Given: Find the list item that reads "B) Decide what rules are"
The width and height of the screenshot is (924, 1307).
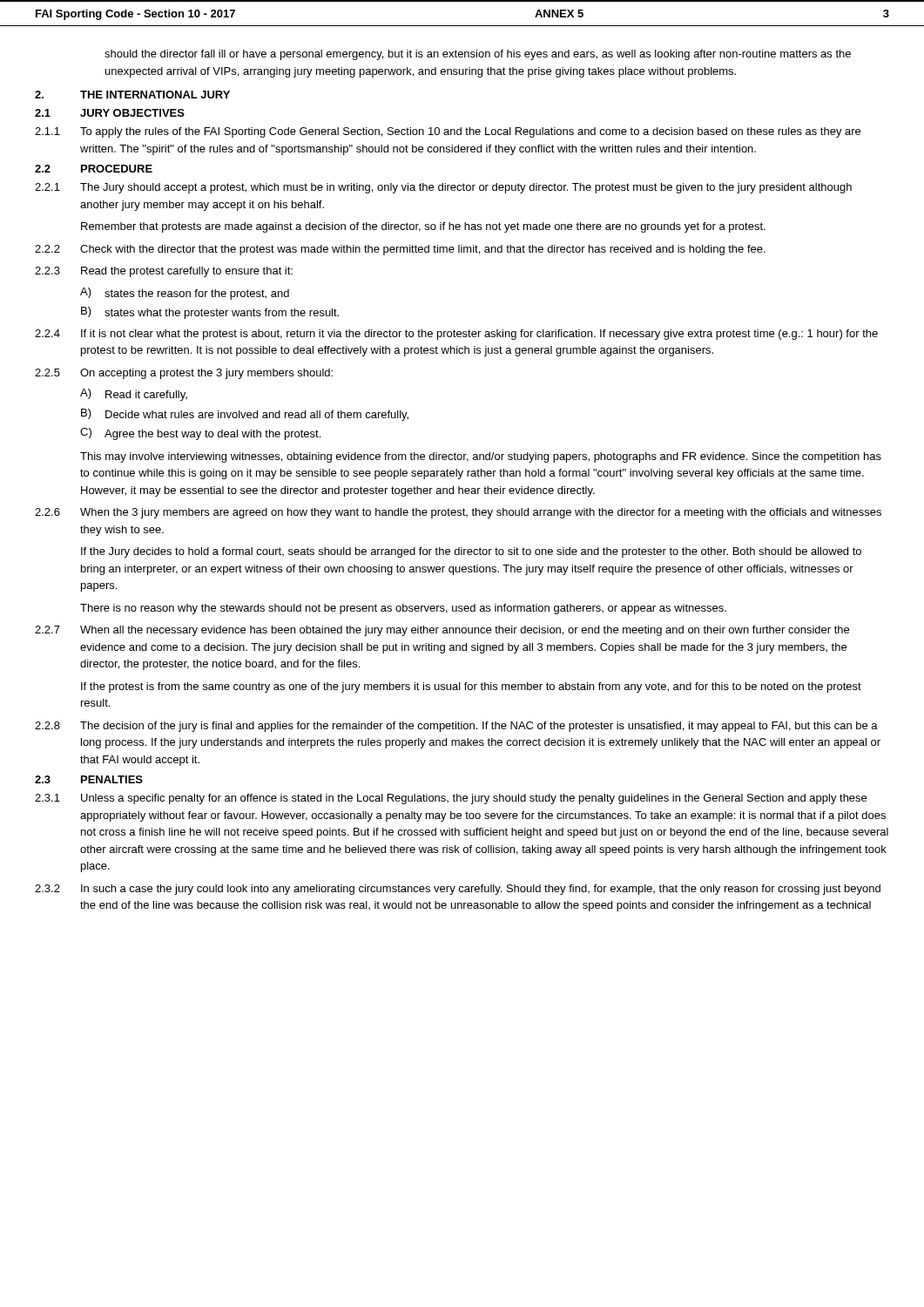Looking at the screenshot, I should point(245,415).
